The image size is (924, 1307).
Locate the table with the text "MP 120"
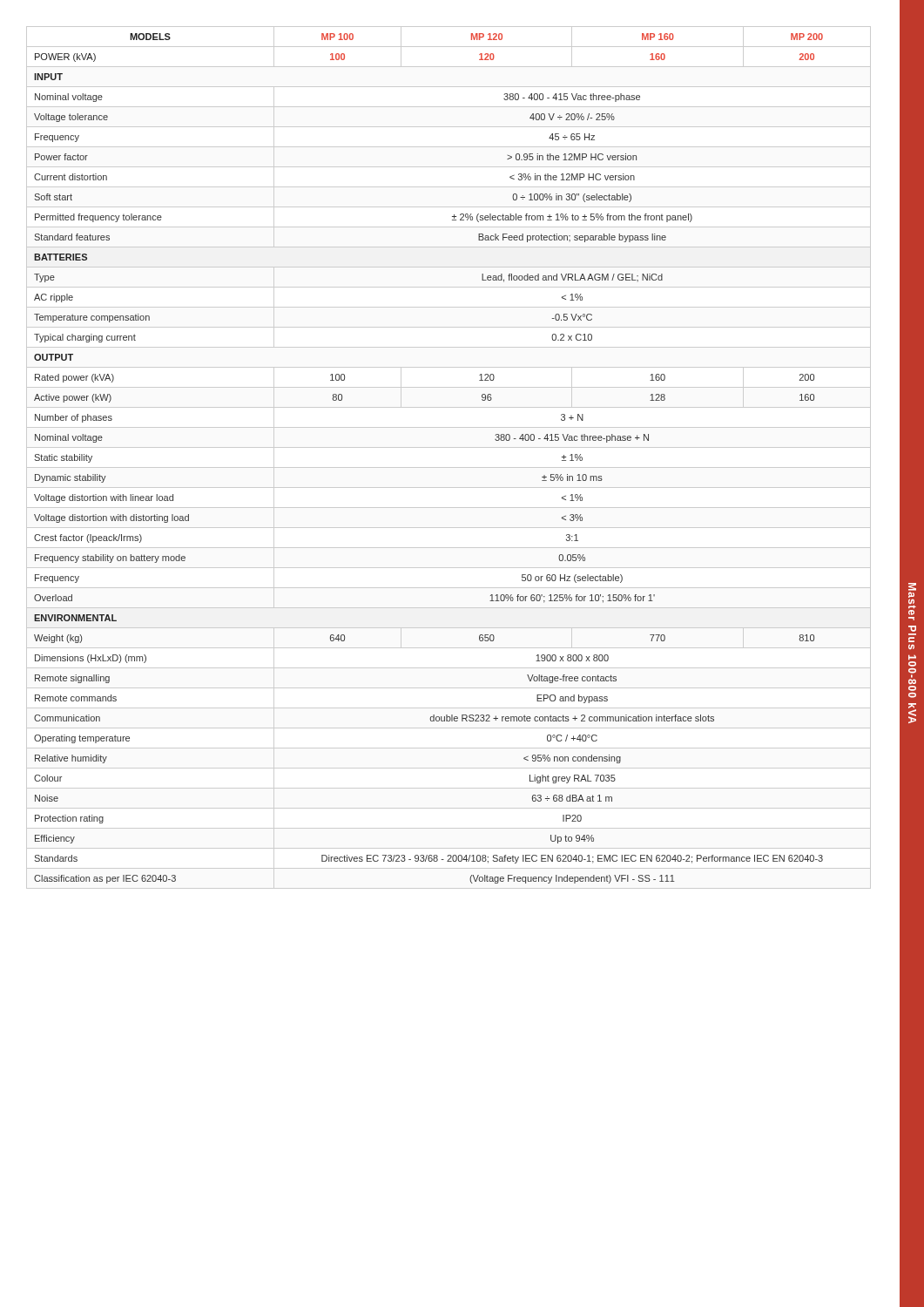coord(457,457)
